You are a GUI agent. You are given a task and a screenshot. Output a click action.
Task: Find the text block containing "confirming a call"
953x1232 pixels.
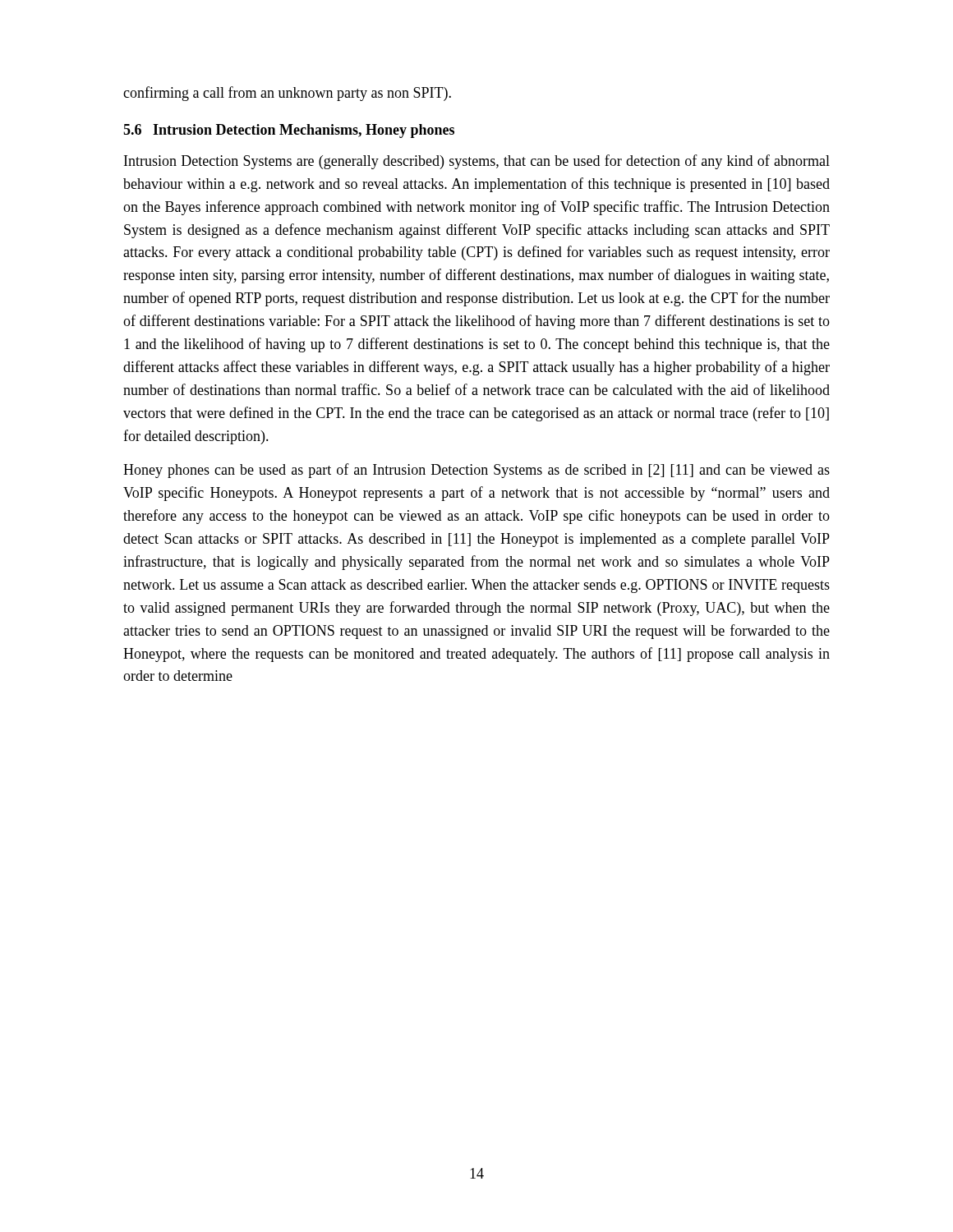coord(288,93)
